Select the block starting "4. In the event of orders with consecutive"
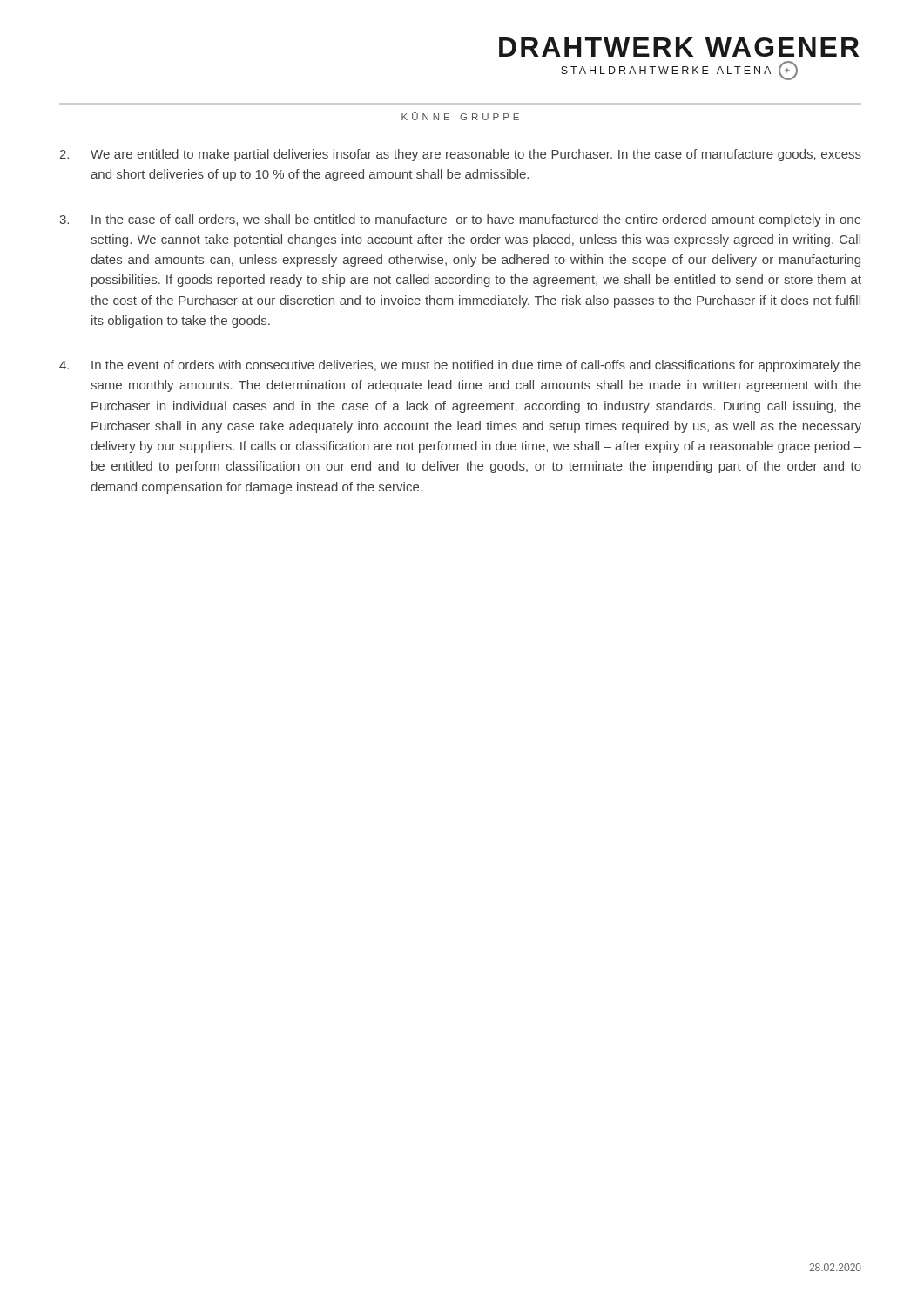The width and height of the screenshot is (924, 1307). click(x=460, y=425)
